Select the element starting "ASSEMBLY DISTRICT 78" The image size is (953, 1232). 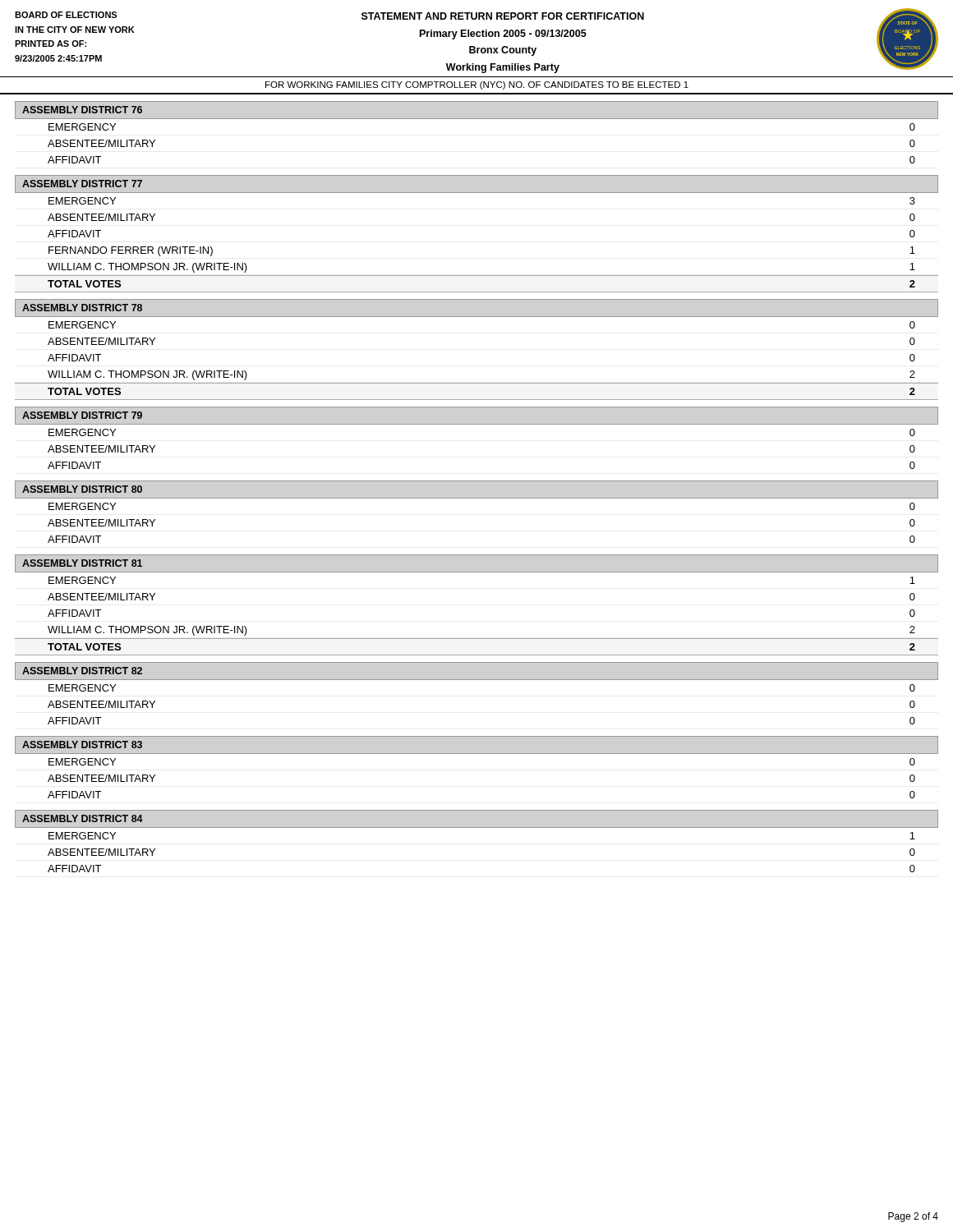pyautogui.click(x=82, y=308)
